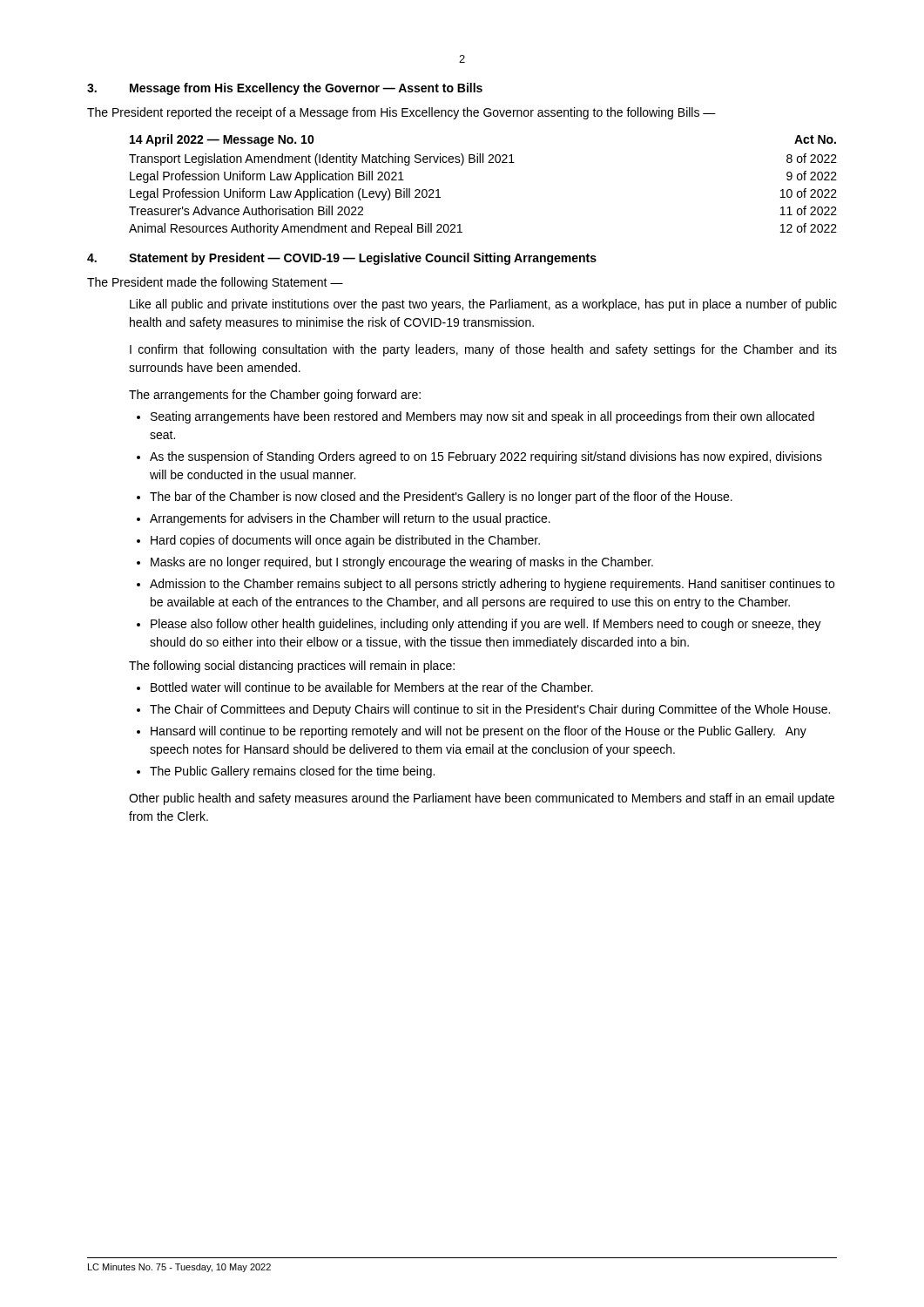Locate the table with the text "Treasurer's Advance Authorisation Bill"
Screen dimensions: 1307x924
click(x=483, y=184)
